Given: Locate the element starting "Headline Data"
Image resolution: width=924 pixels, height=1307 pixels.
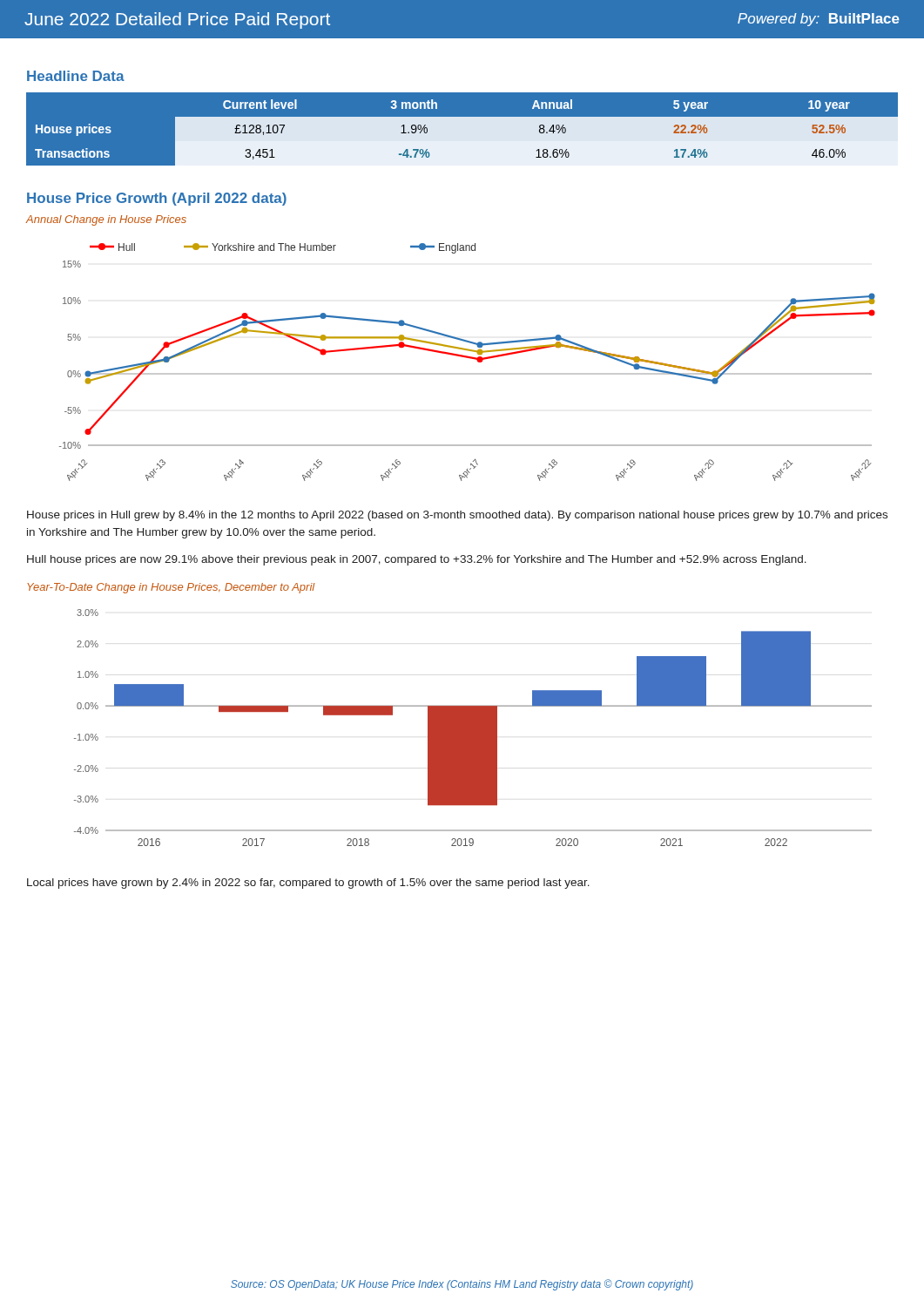Looking at the screenshot, I should click(75, 76).
